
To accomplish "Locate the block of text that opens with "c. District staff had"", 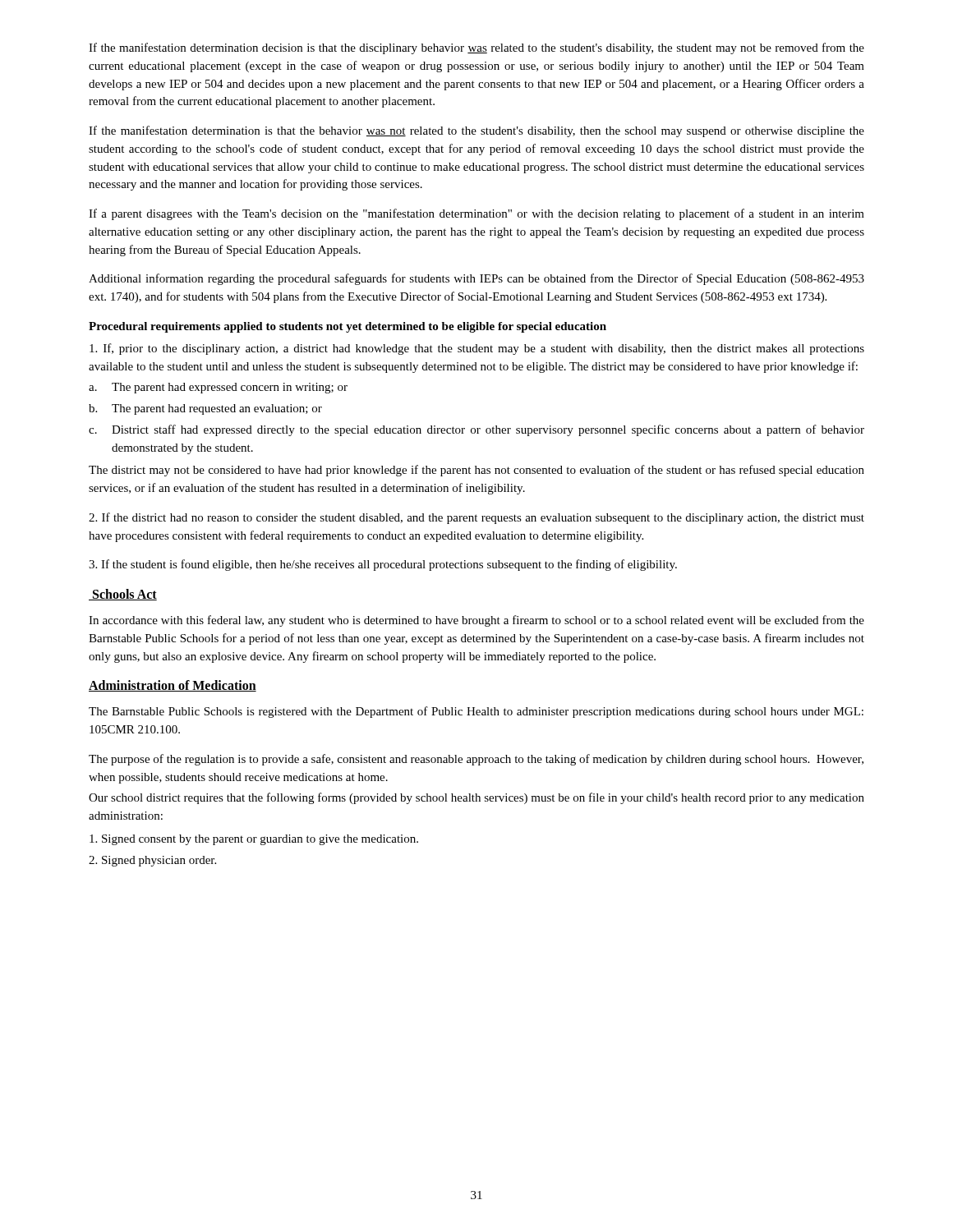I will point(476,439).
